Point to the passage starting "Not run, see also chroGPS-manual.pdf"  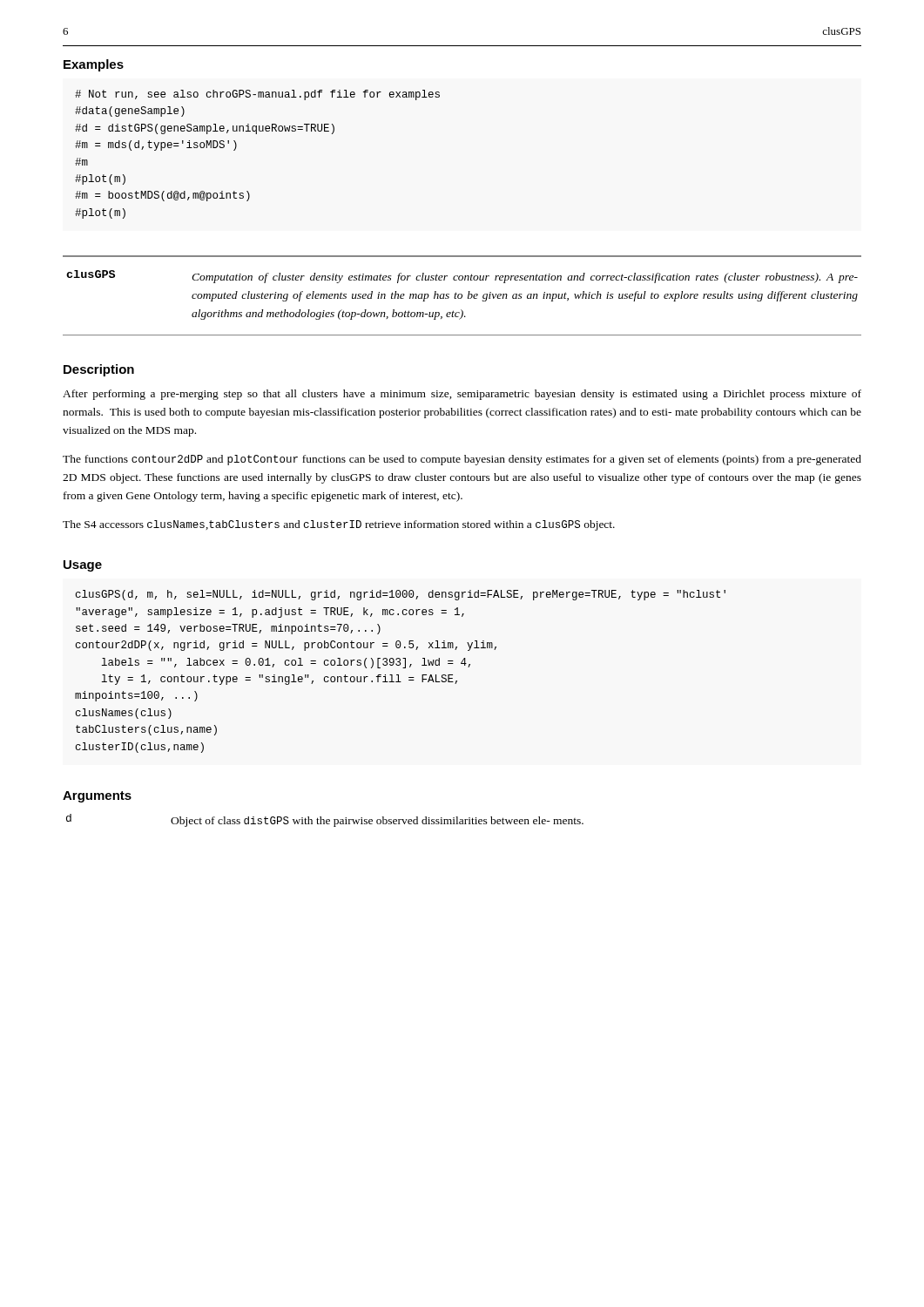[257, 95]
